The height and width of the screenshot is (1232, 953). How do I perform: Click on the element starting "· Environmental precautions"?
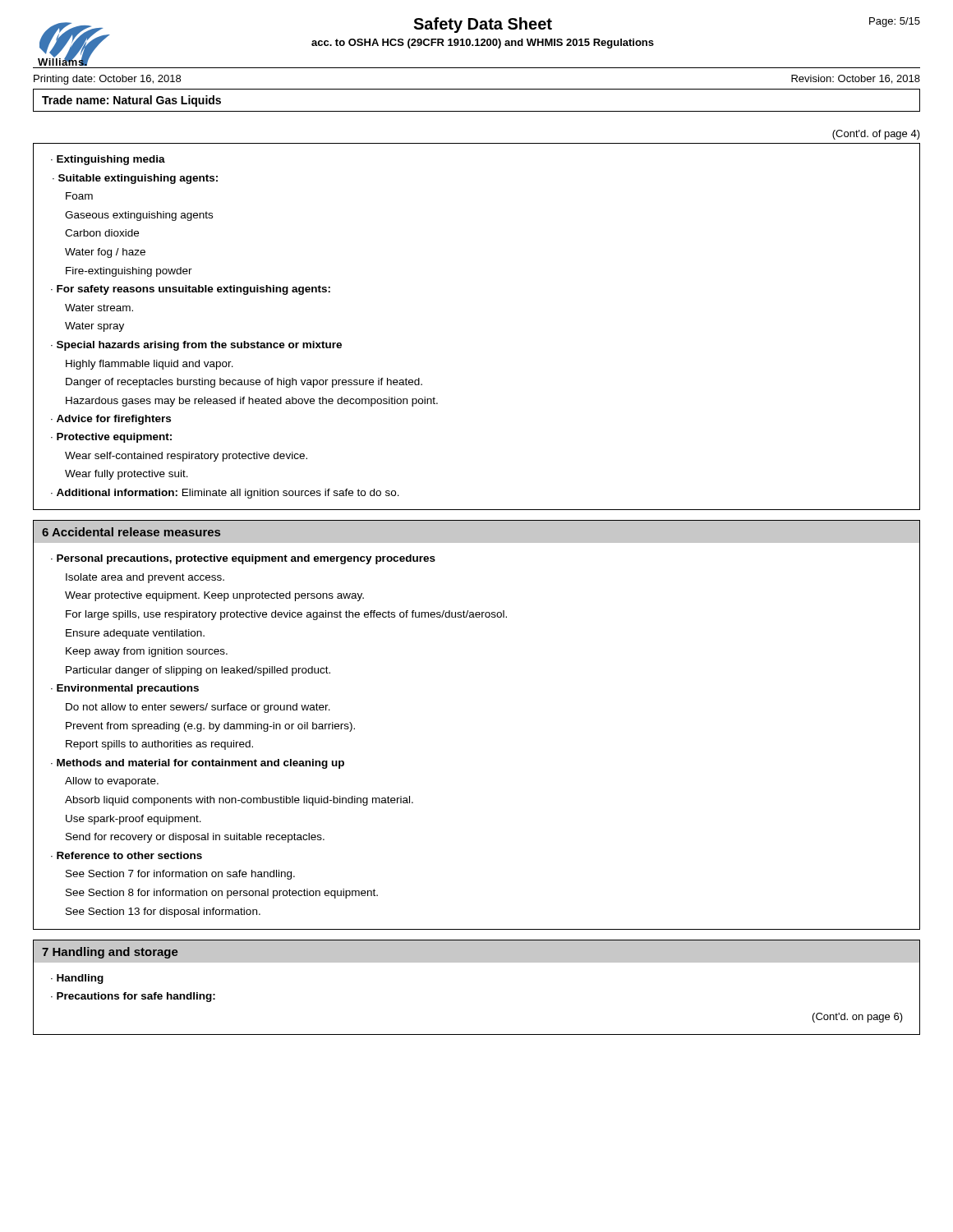(125, 688)
